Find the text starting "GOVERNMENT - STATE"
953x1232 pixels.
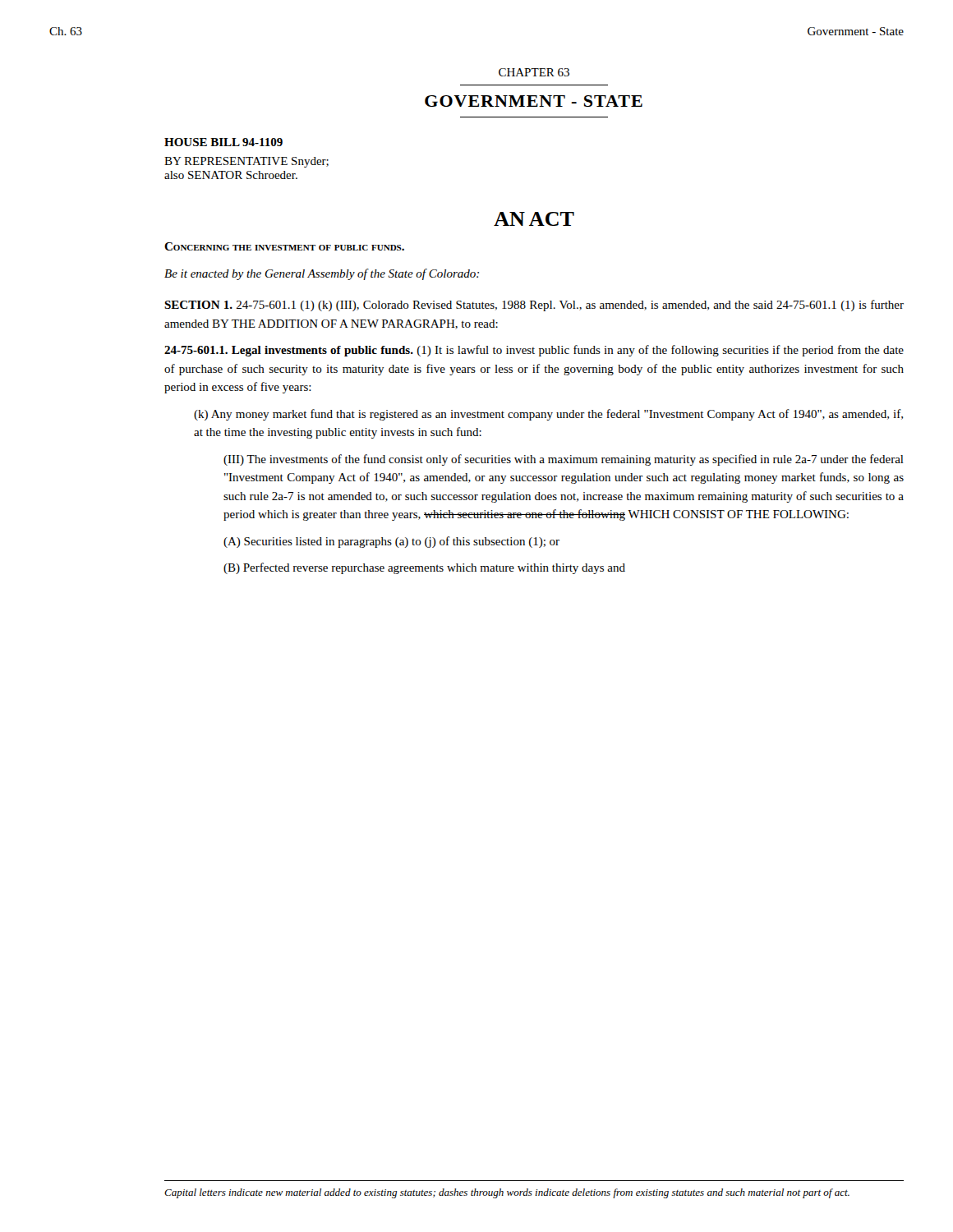534,101
